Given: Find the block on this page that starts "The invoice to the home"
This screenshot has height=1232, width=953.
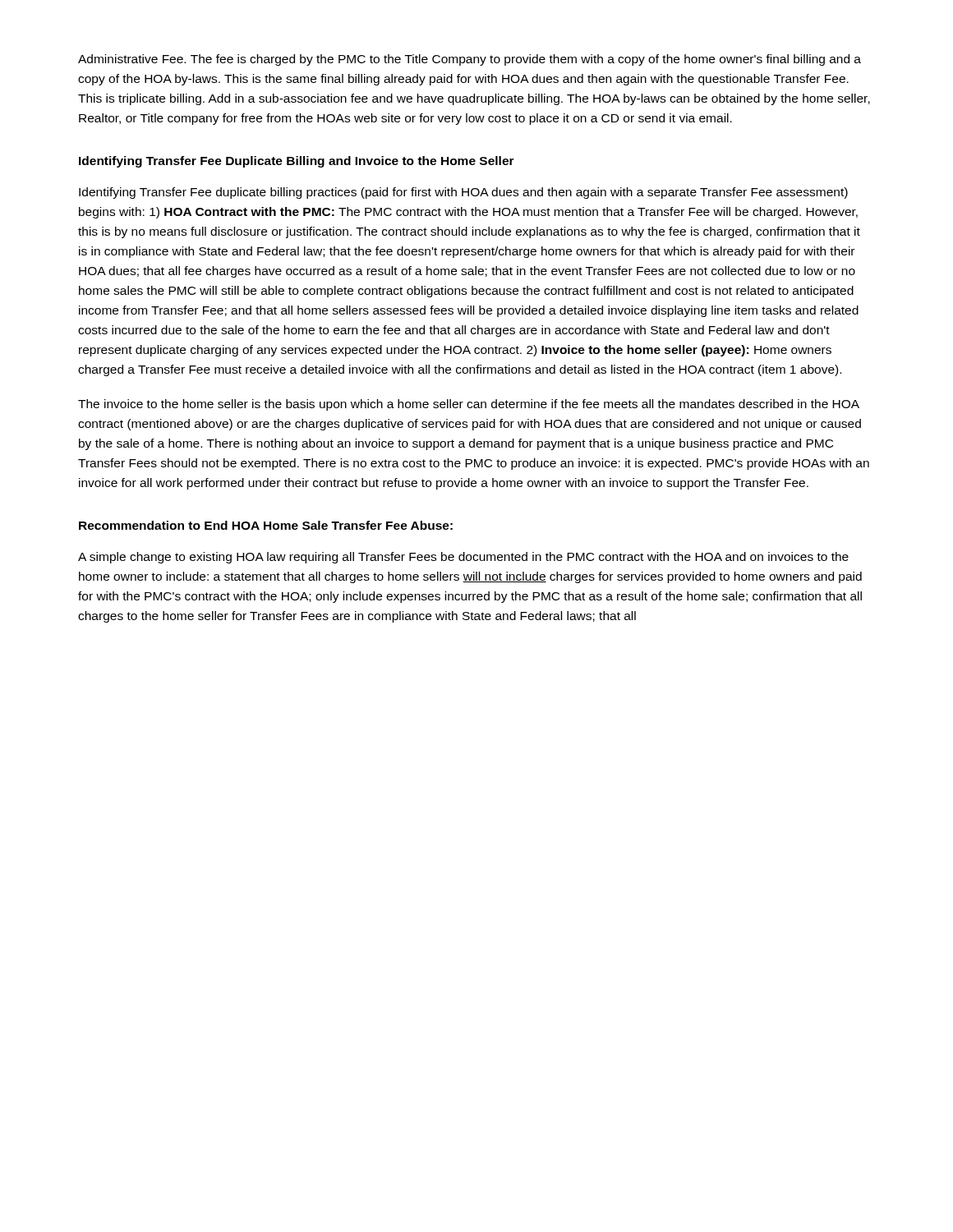Looking at the screenshot, I should click(x=474, y=443).
